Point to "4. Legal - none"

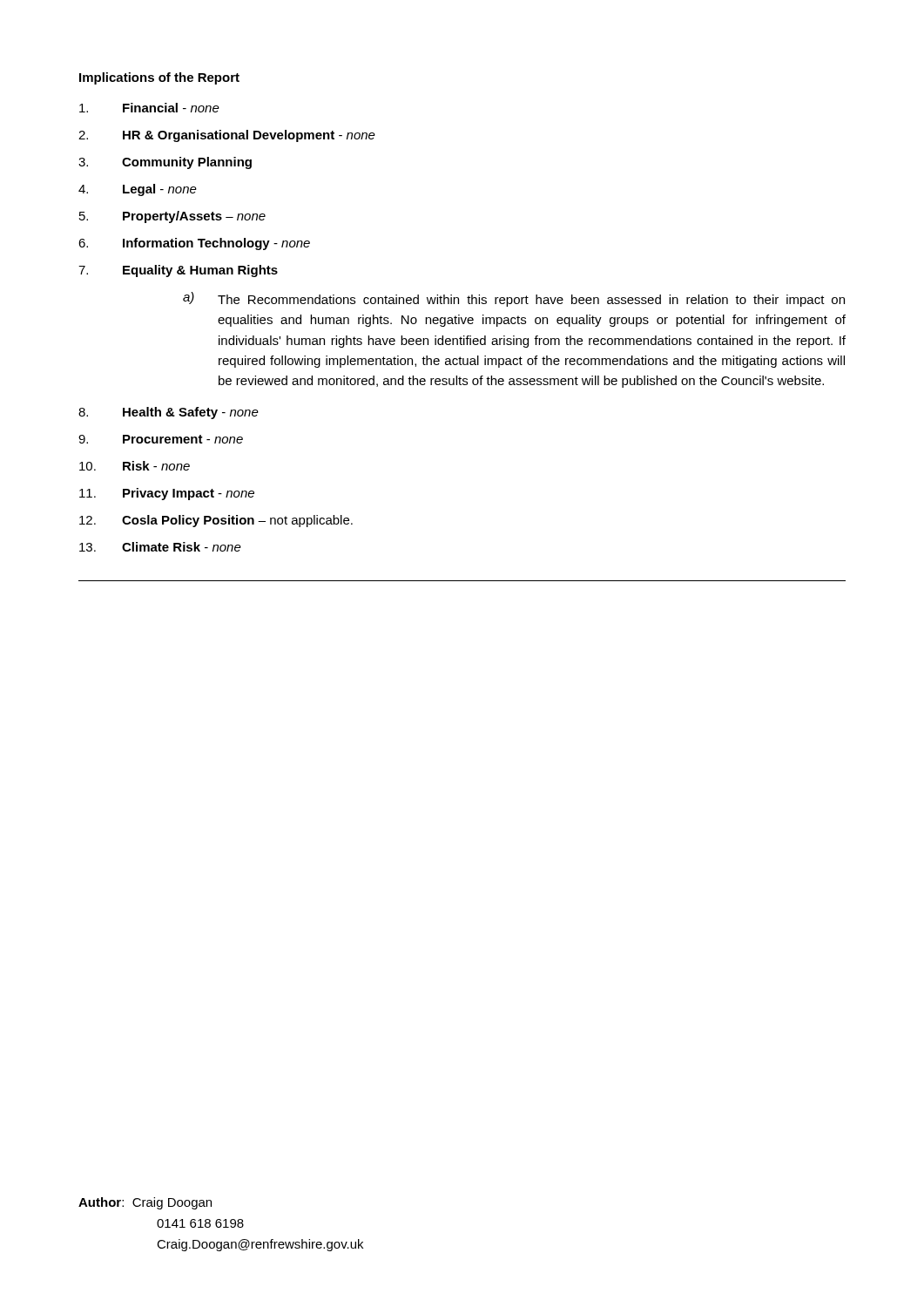(138, 190)
